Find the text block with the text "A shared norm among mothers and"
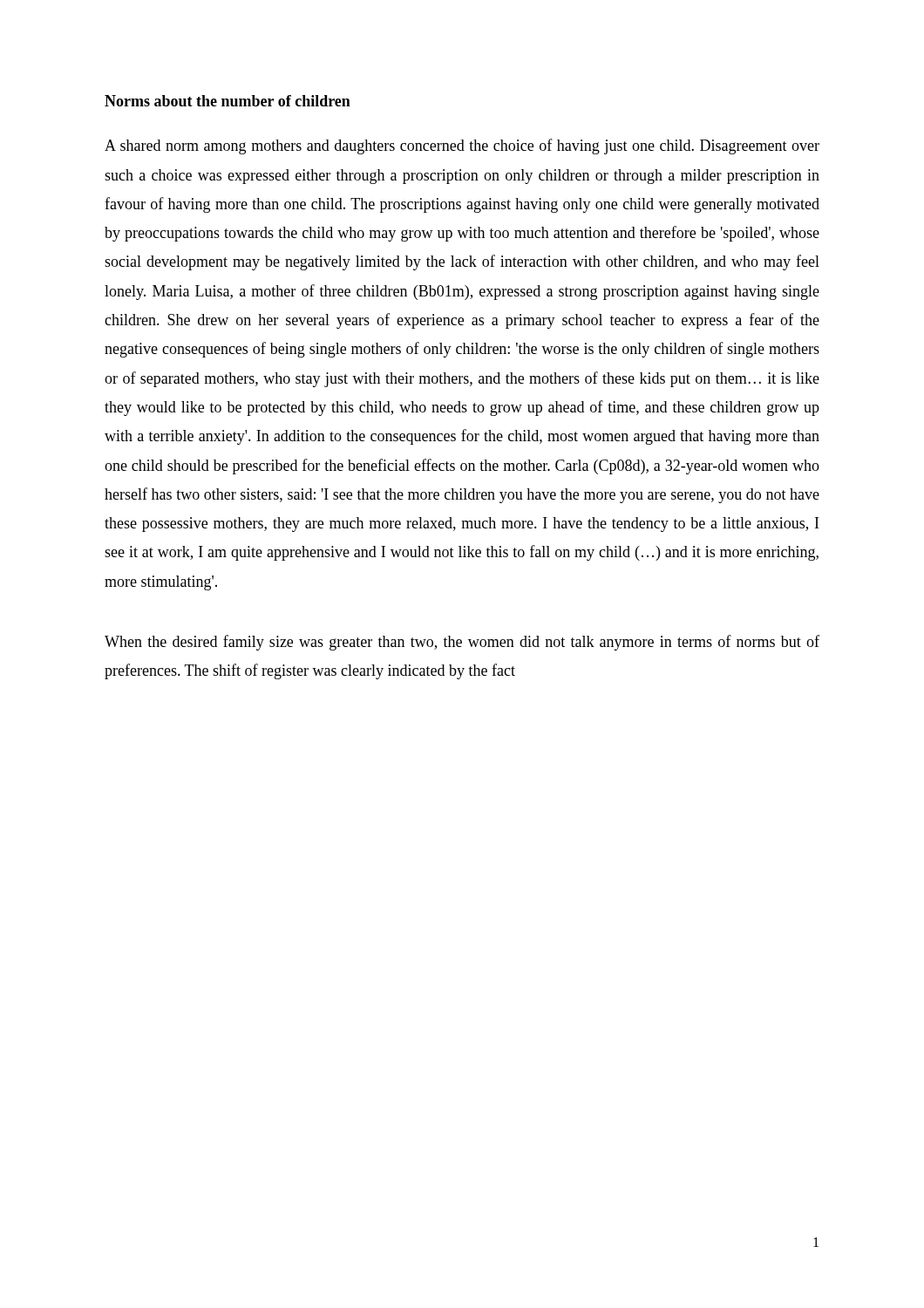924x1308 pixels. (x=462, y=364)
